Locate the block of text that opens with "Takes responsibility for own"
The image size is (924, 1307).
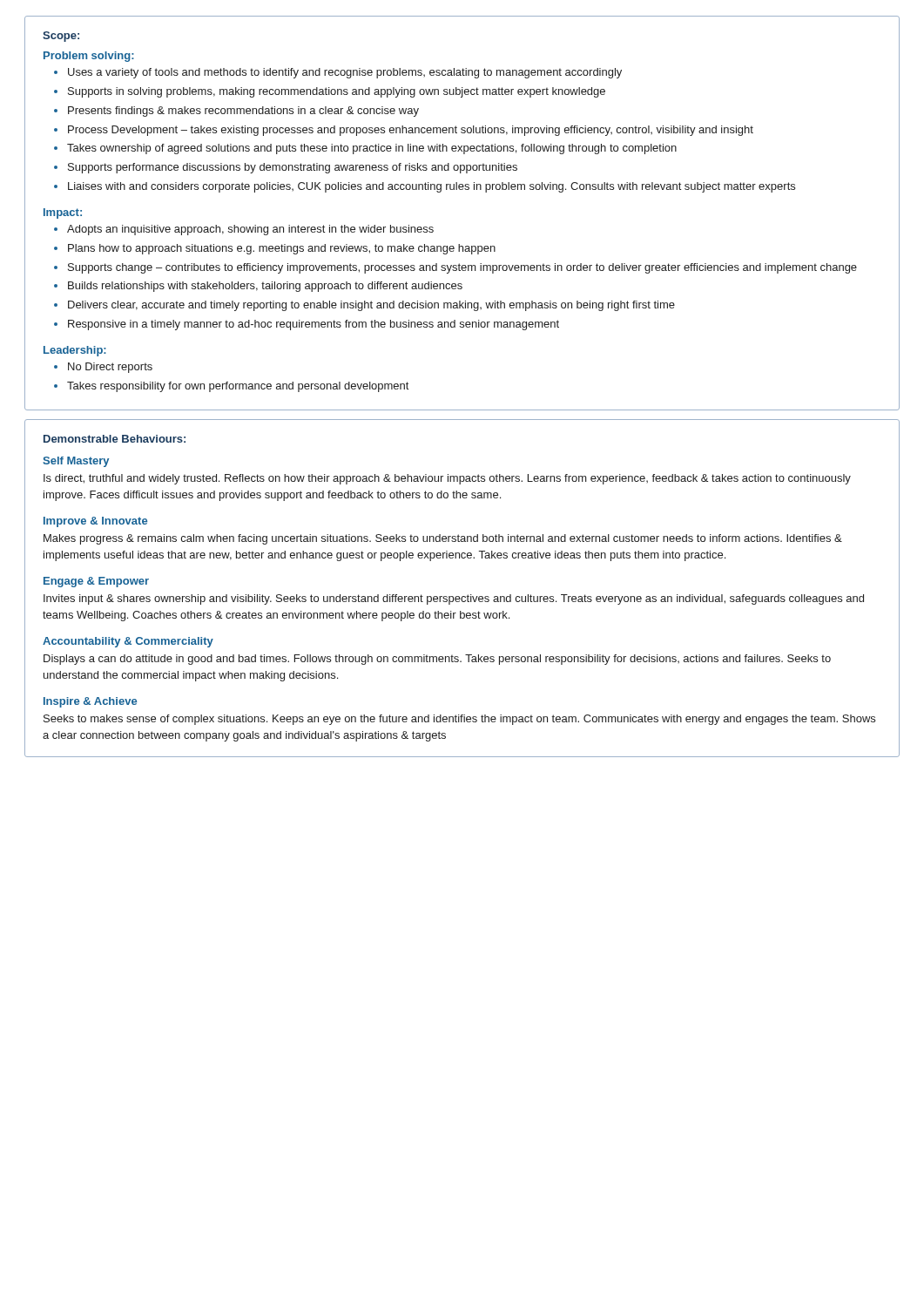[238, 385]
